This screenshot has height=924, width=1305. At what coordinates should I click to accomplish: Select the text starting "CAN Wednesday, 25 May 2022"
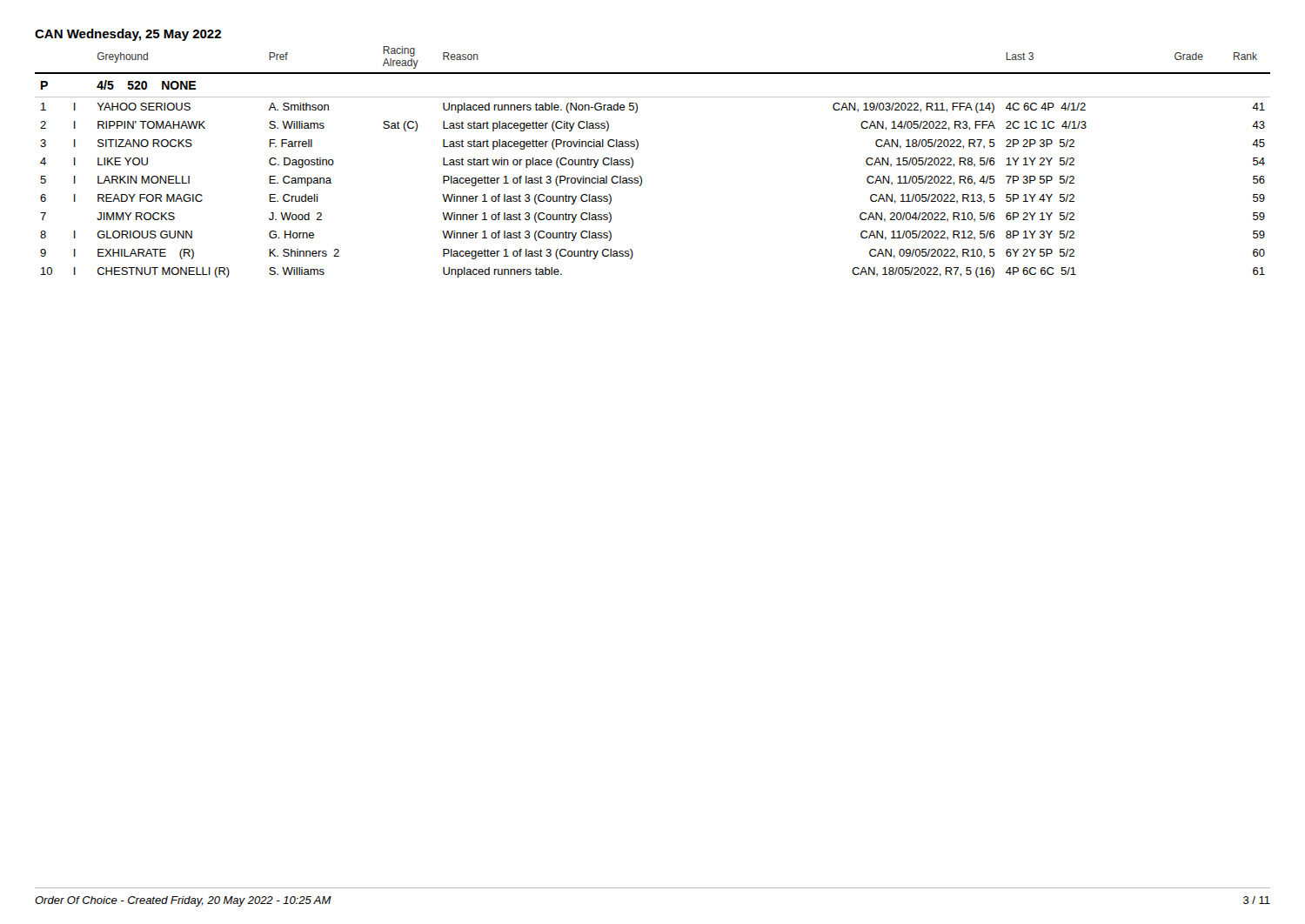pyautogui.click(x=128, y=33)
